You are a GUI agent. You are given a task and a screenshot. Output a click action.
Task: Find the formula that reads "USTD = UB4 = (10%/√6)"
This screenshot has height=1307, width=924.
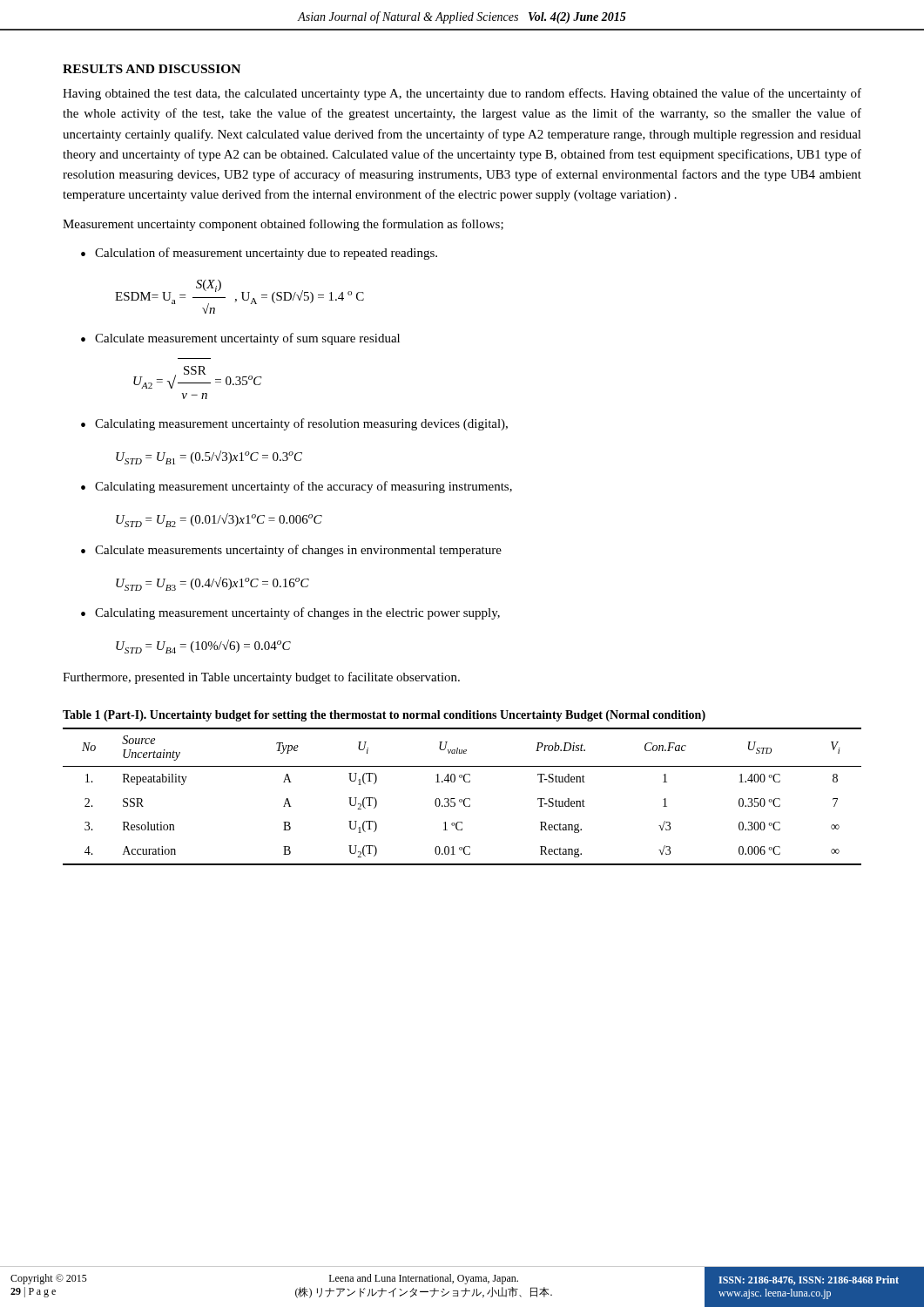pyautogui.click(x=203, y=646)
